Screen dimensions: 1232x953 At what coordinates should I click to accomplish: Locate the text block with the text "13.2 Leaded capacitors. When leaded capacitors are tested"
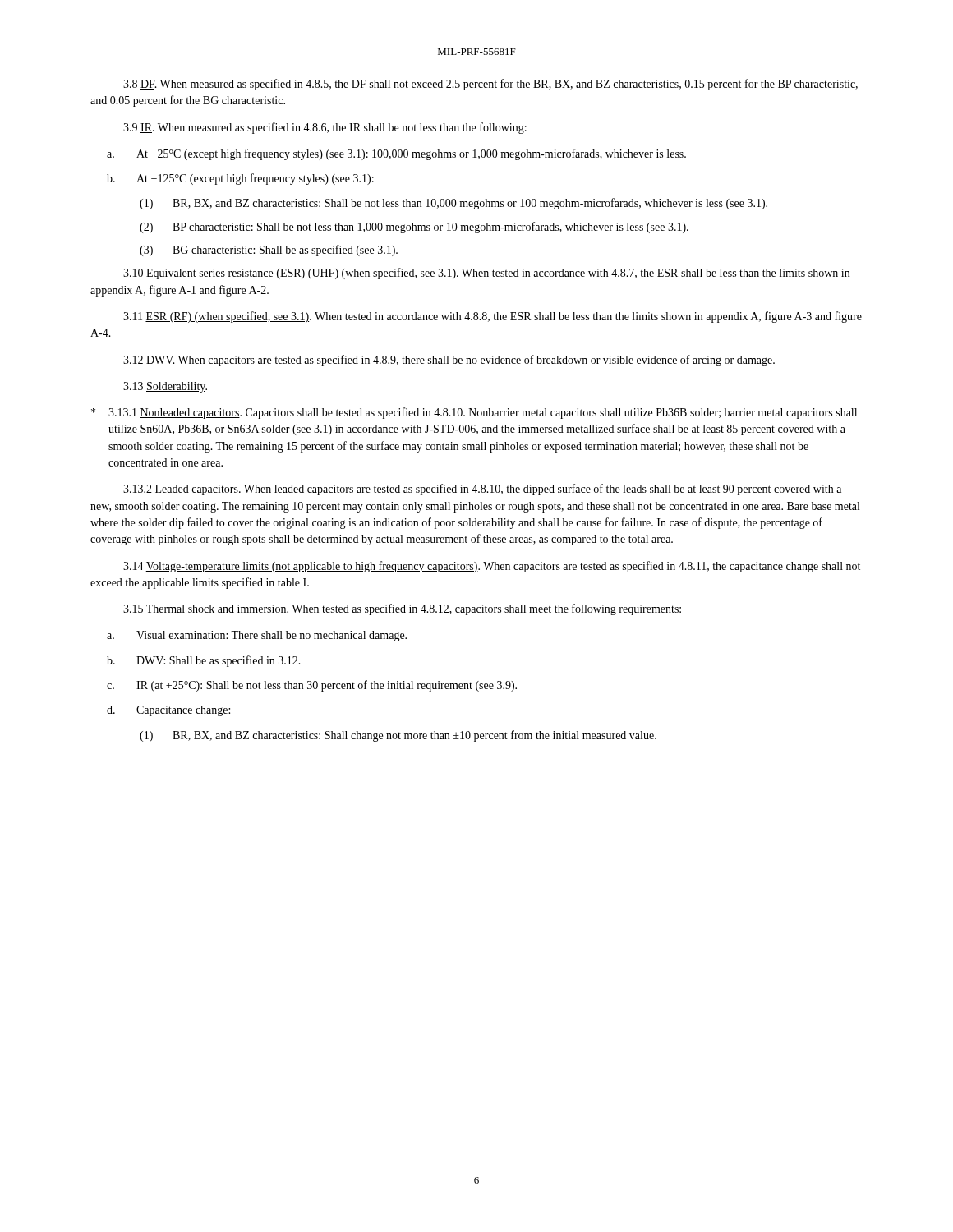coord(475,514)
